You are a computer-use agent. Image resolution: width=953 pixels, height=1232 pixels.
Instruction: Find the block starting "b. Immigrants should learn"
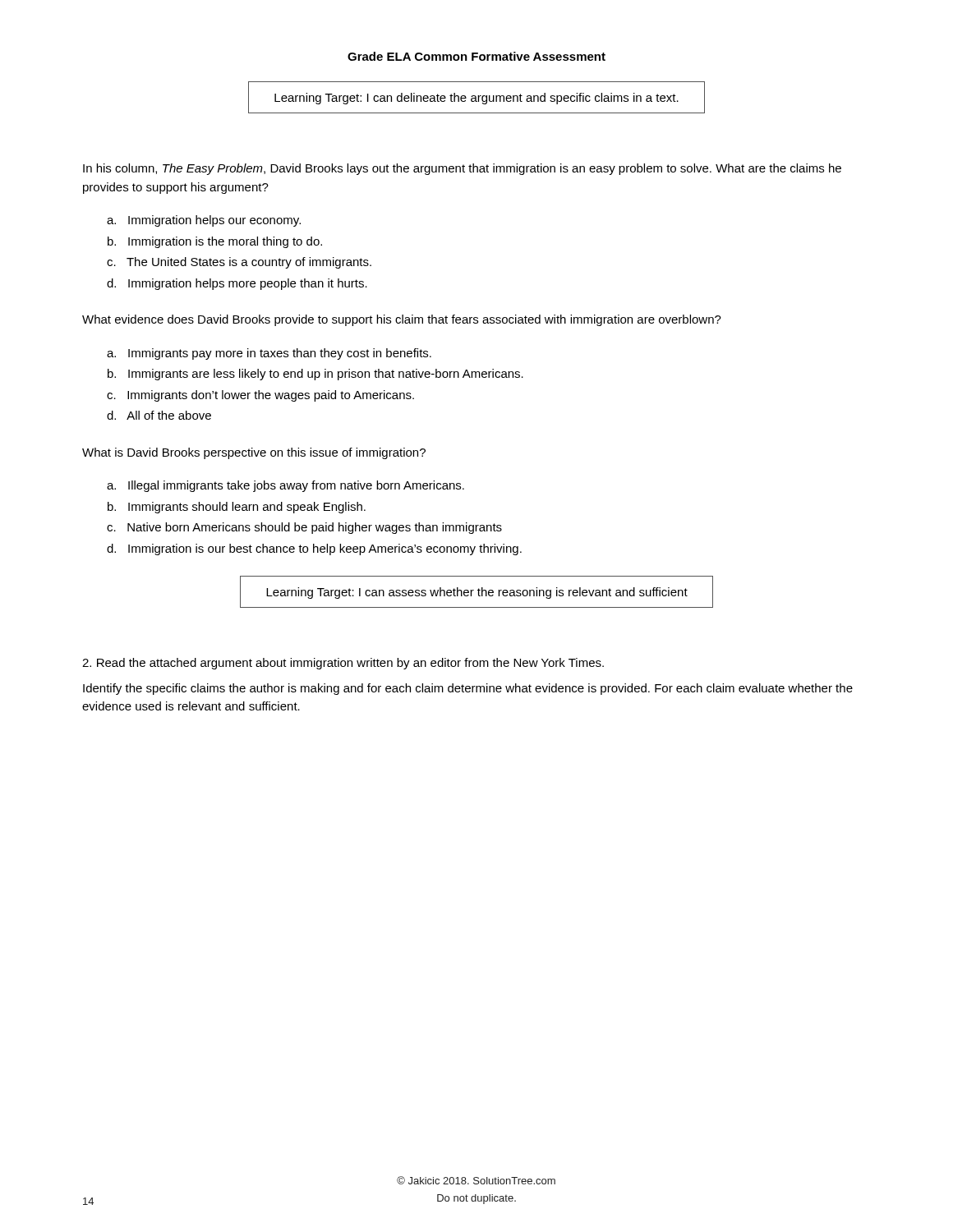pyautogui.click(x=237, y=506)
